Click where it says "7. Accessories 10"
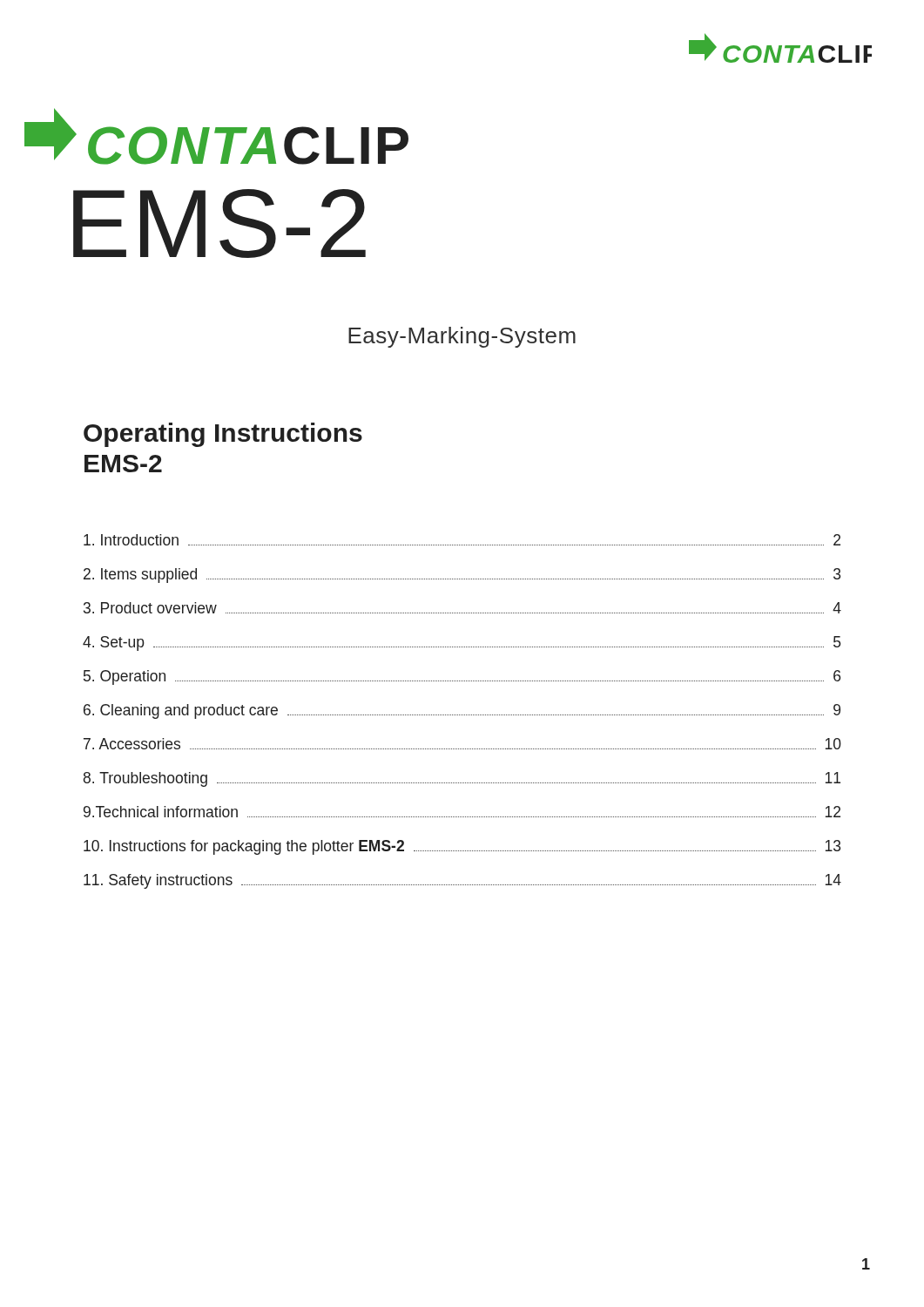The width and height of the screenshot is (924, 1307). [462, 745]
